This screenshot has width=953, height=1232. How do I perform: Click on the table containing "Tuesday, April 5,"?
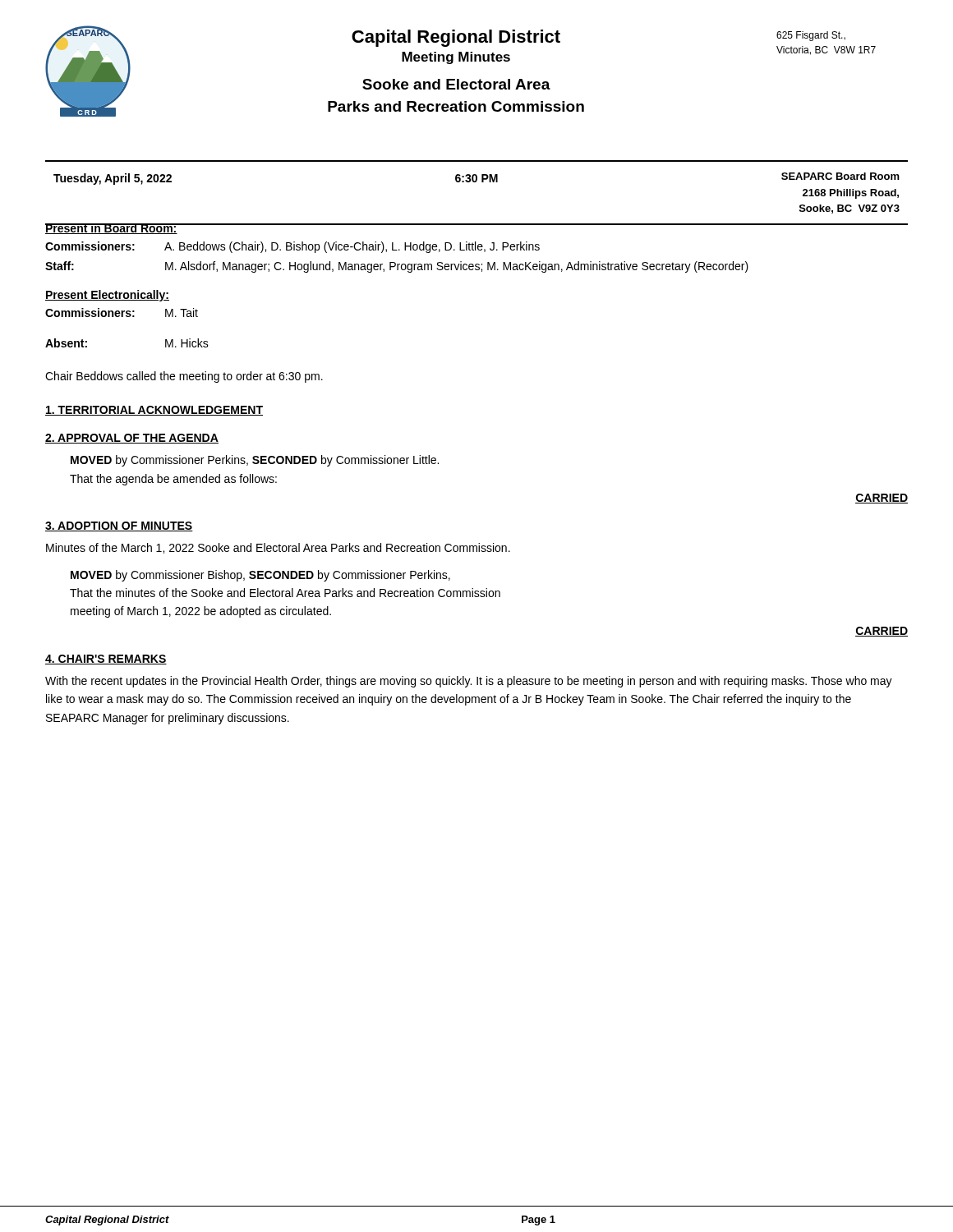[476, 192]
